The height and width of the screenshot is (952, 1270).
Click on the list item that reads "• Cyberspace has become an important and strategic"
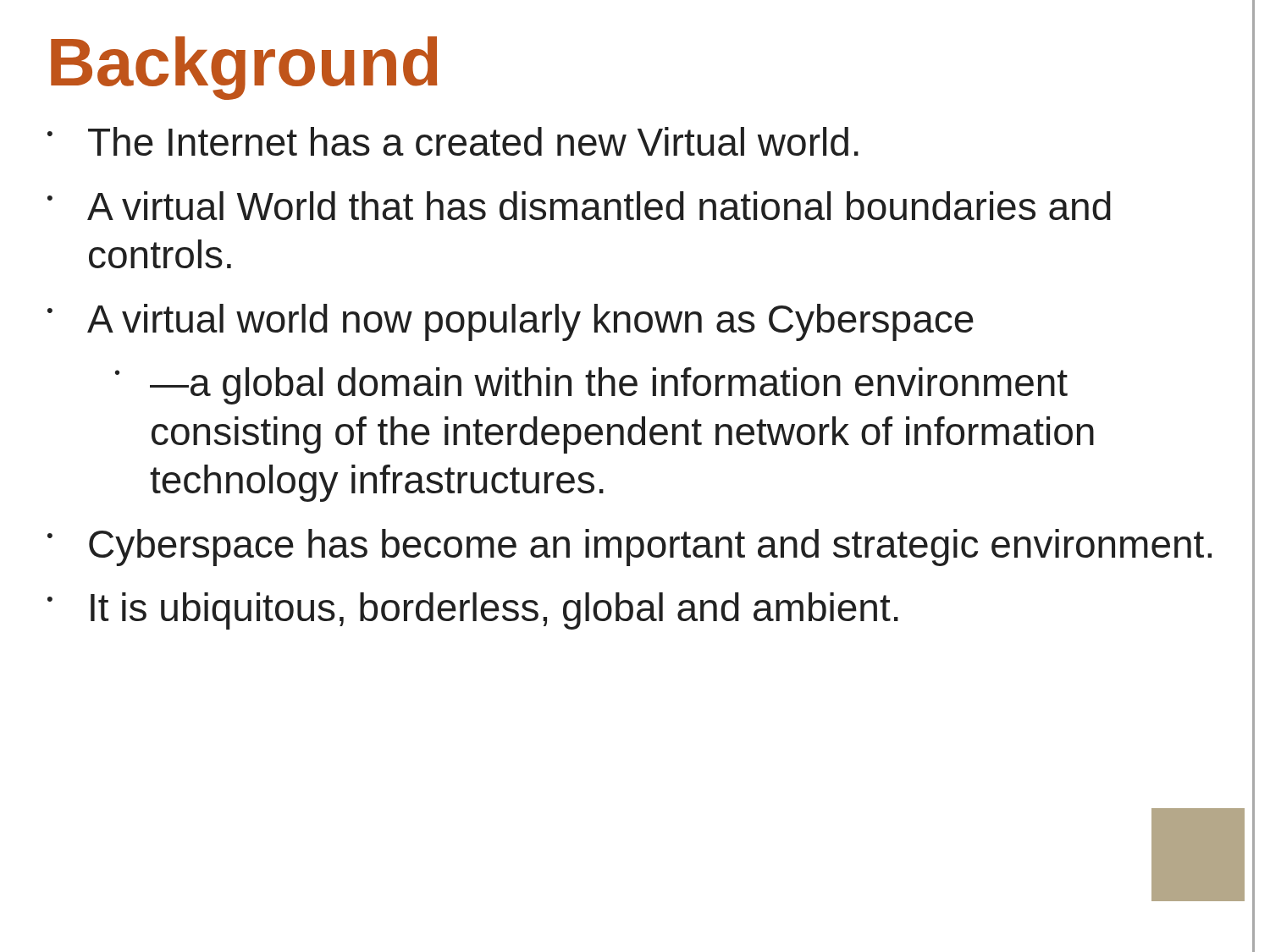[633, 544]
